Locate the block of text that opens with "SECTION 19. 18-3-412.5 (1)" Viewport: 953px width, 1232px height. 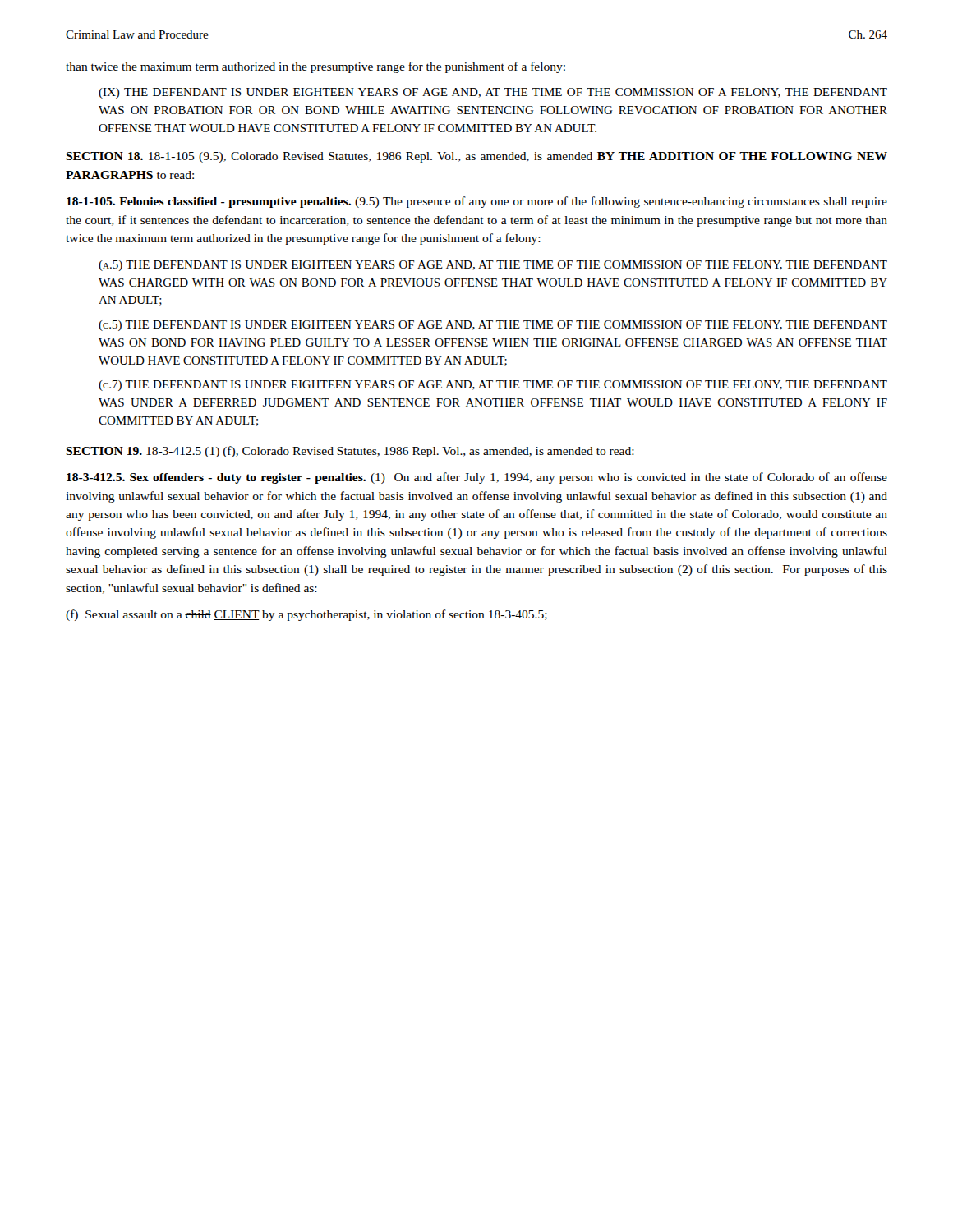click(350, 450)
